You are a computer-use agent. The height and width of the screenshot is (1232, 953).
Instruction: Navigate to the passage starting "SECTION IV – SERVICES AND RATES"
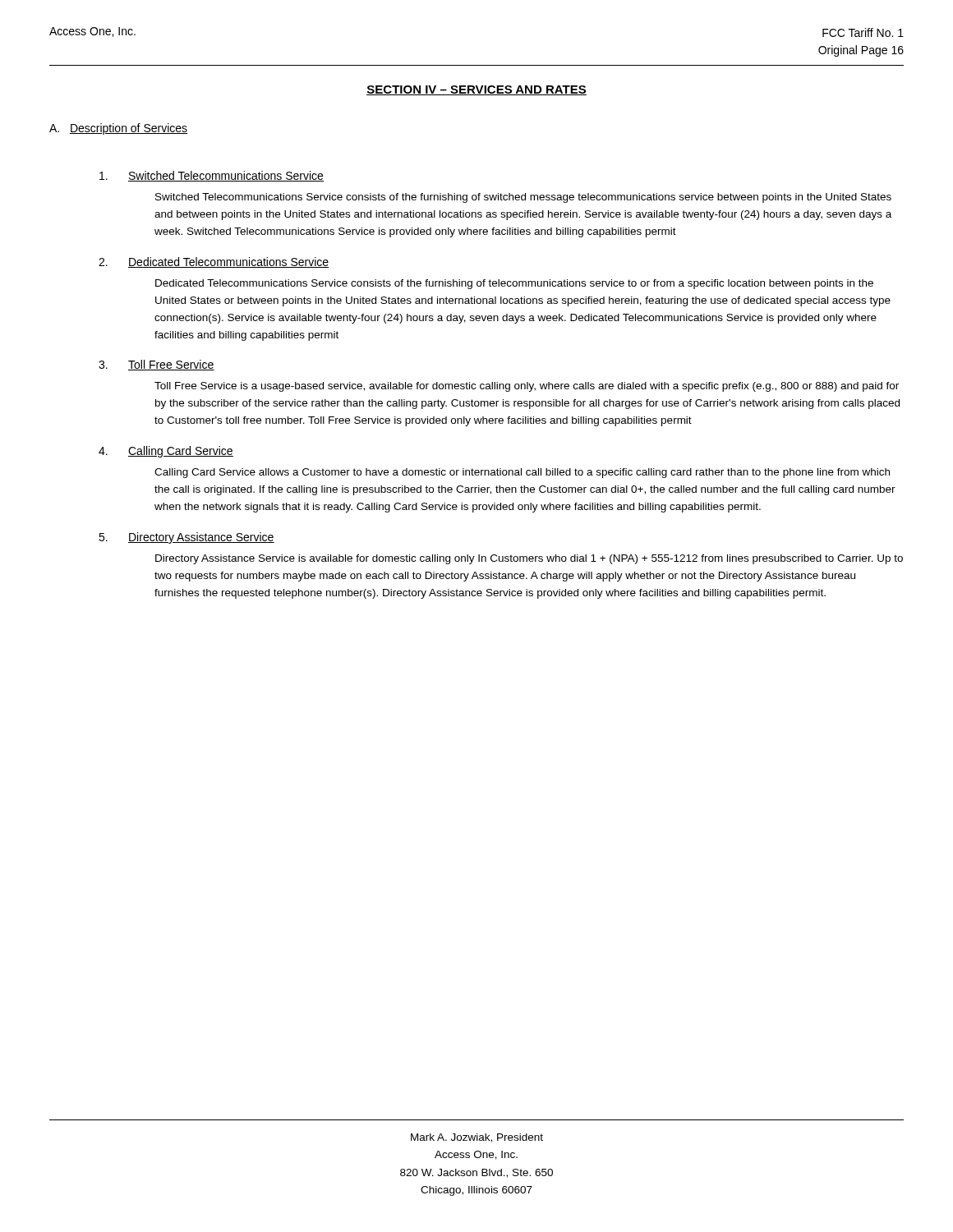[x=476, y=89]
